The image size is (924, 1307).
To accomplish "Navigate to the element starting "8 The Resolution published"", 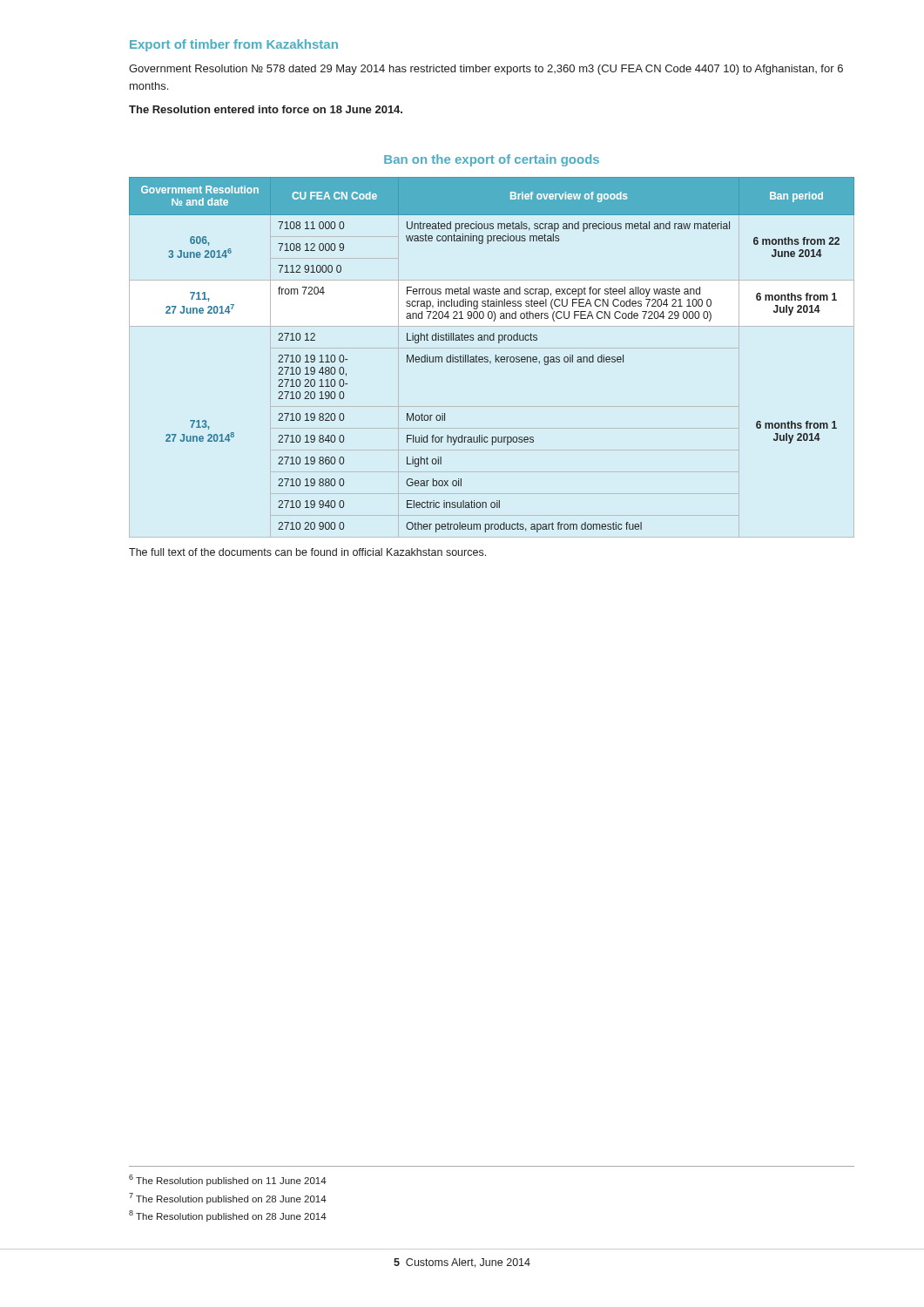I will coord(228,1215).
